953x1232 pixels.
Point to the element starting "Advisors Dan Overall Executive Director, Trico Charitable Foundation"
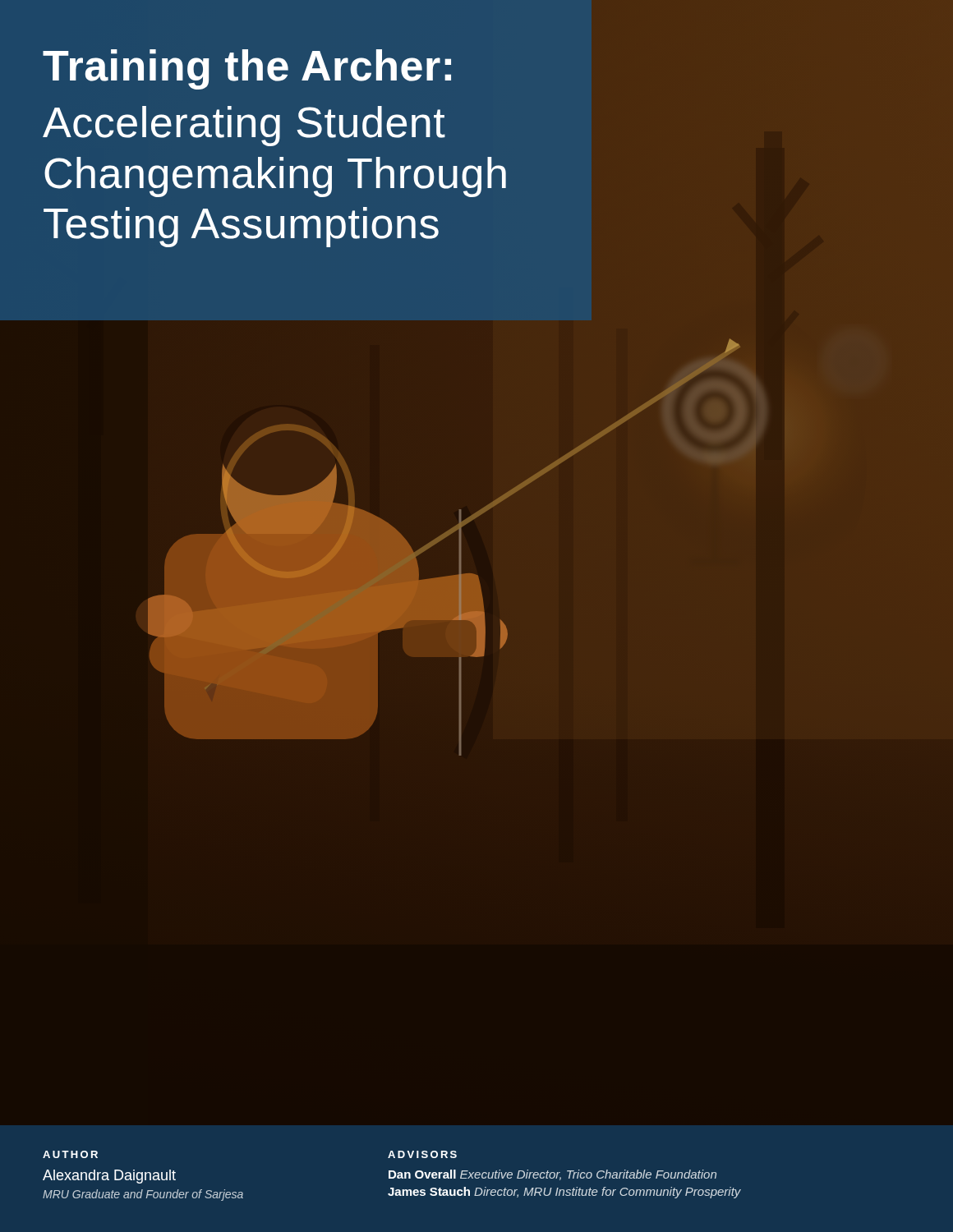click(x=649, y=1173)
